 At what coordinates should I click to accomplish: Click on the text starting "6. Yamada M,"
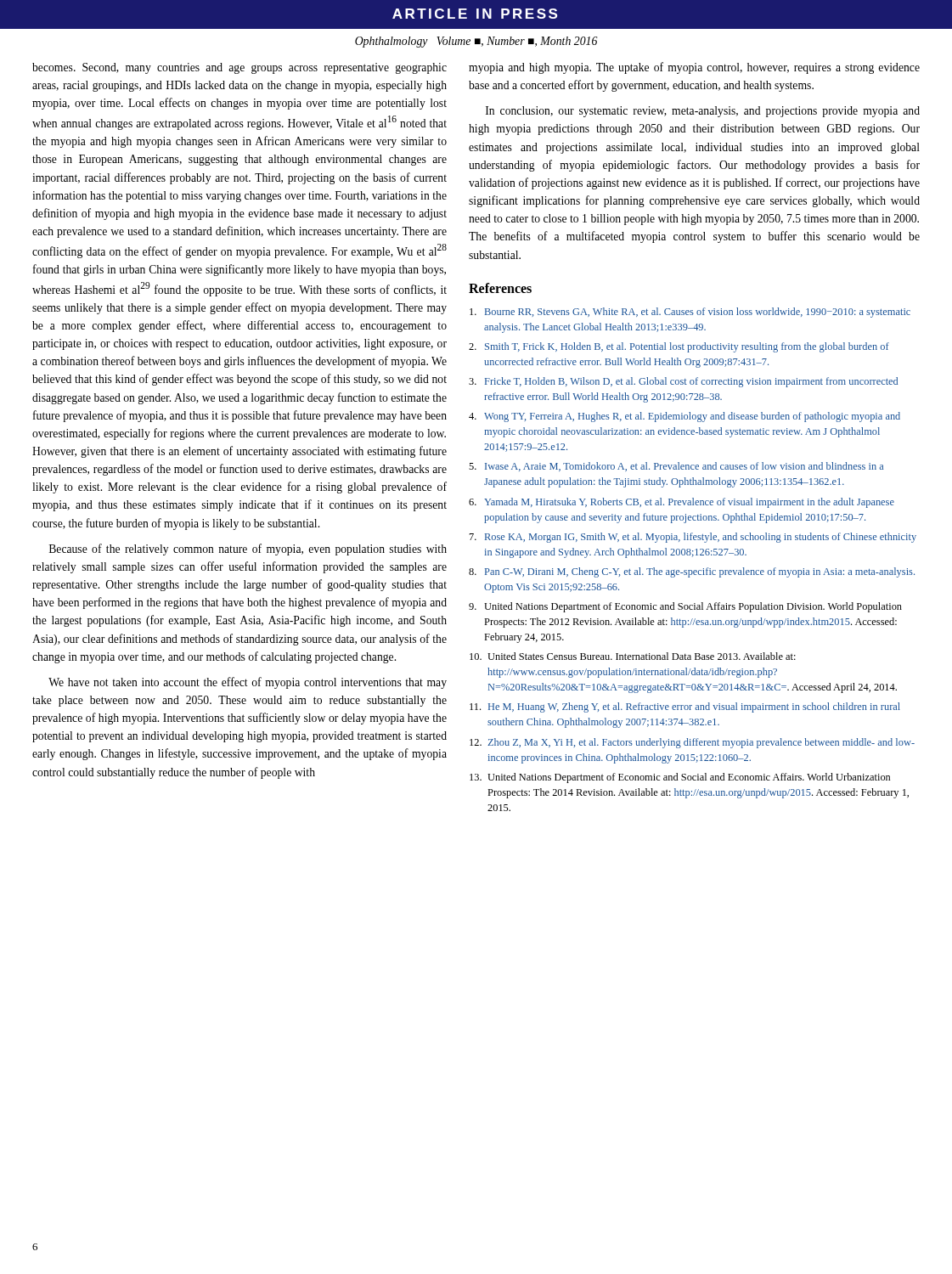(x=694, y=510)
